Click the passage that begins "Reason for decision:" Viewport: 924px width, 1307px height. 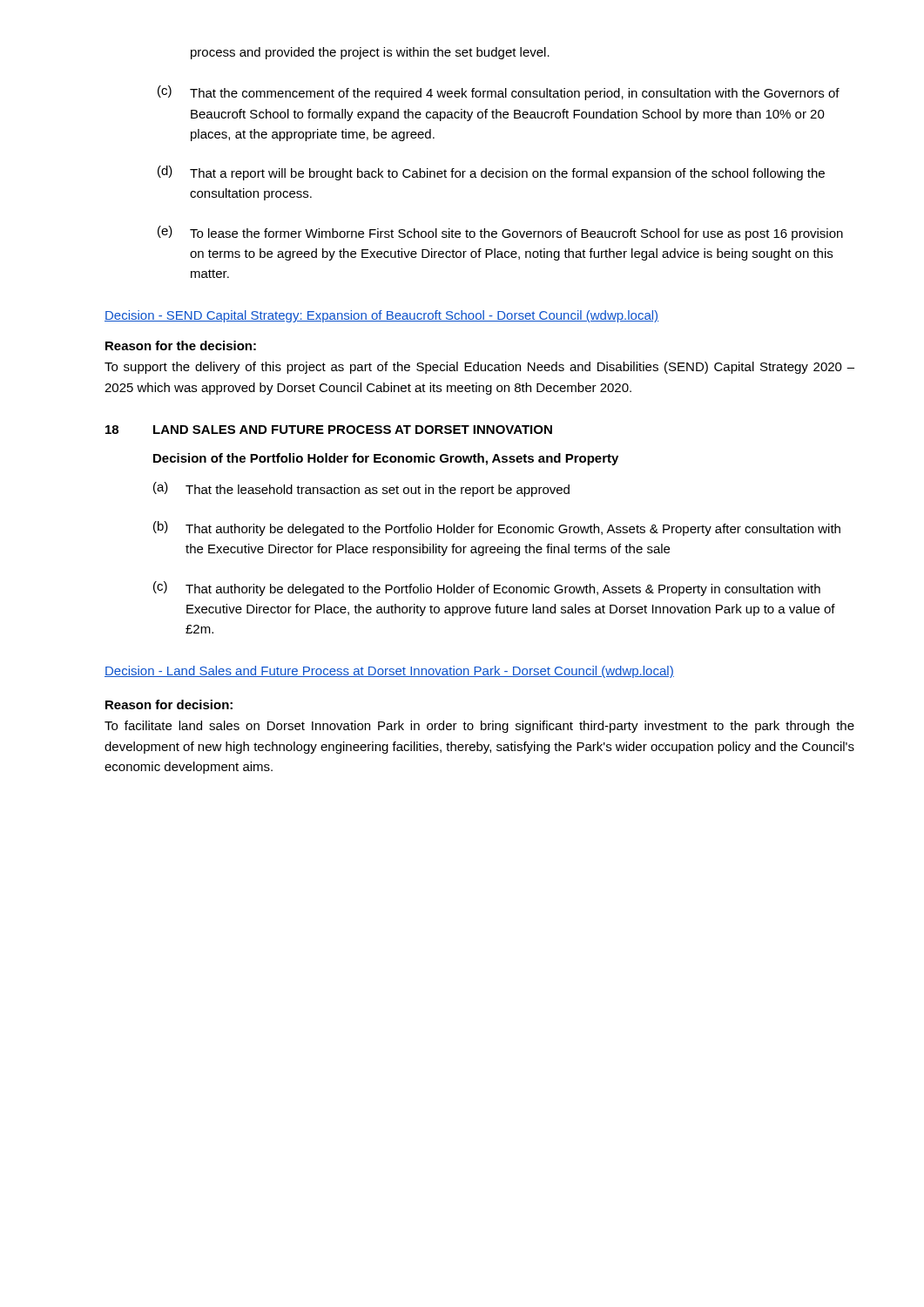479,737
